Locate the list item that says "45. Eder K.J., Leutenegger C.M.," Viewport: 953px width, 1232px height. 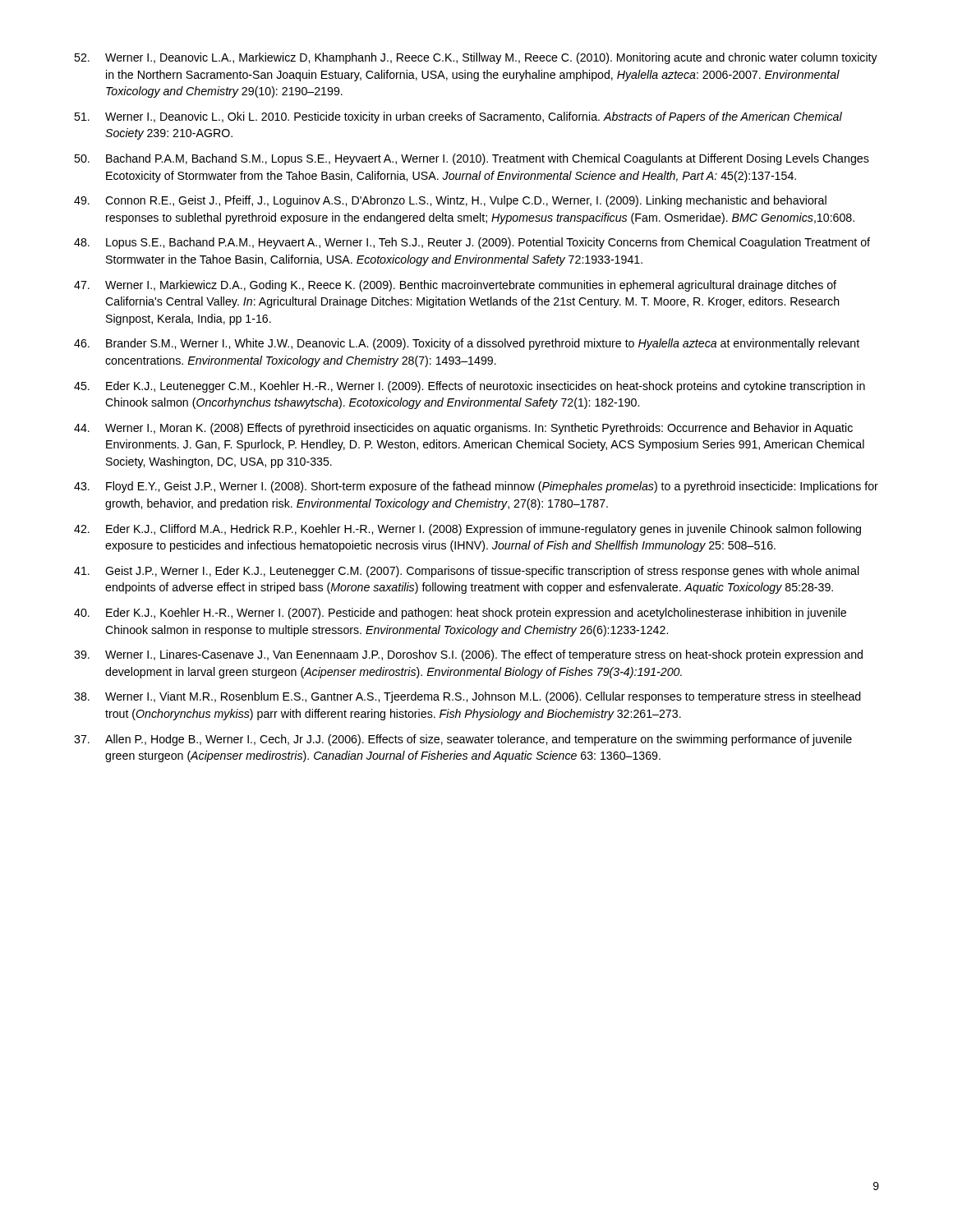[x=476, y=394]
